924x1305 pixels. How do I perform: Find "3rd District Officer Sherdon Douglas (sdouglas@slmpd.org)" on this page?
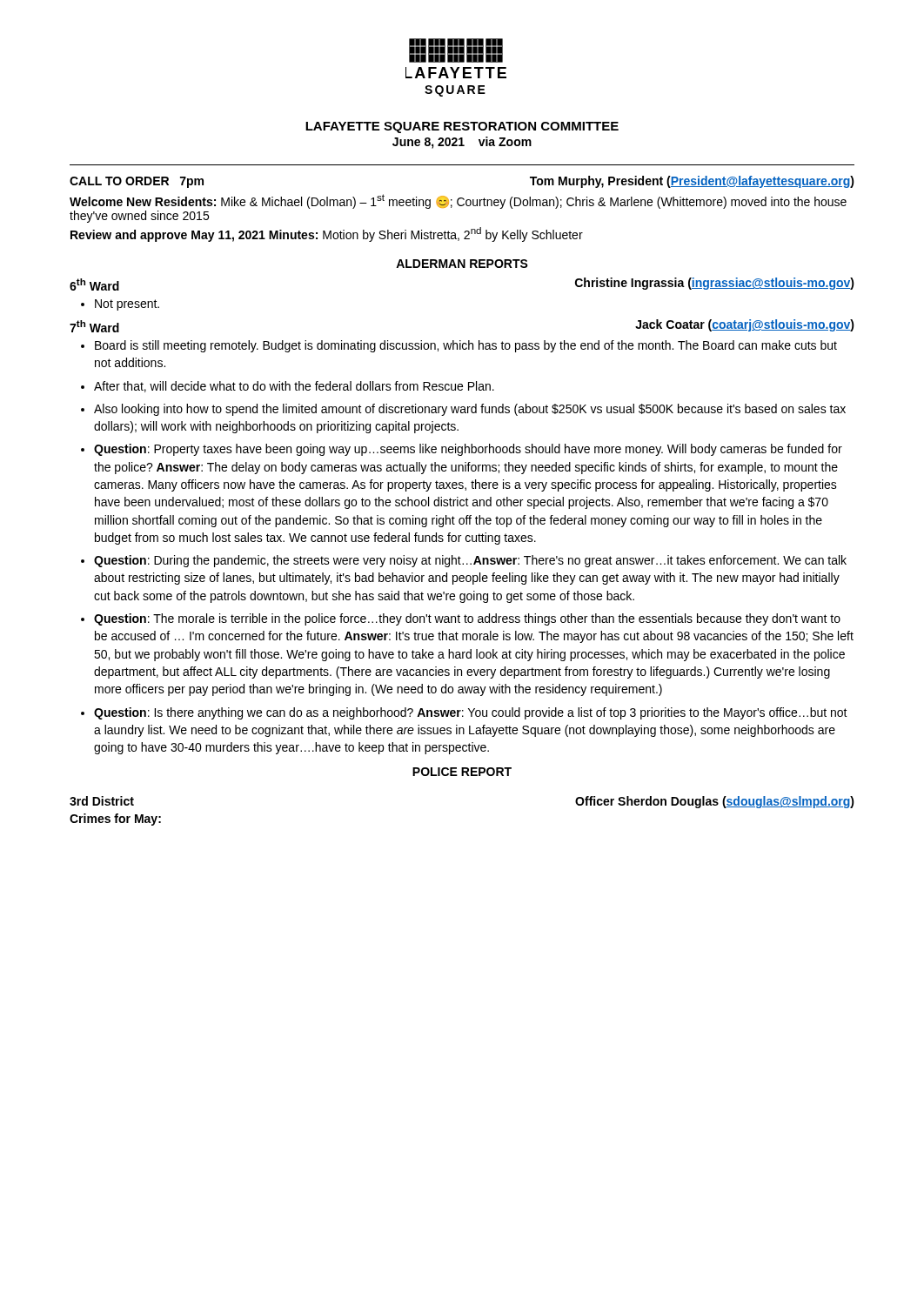(99, 802)
